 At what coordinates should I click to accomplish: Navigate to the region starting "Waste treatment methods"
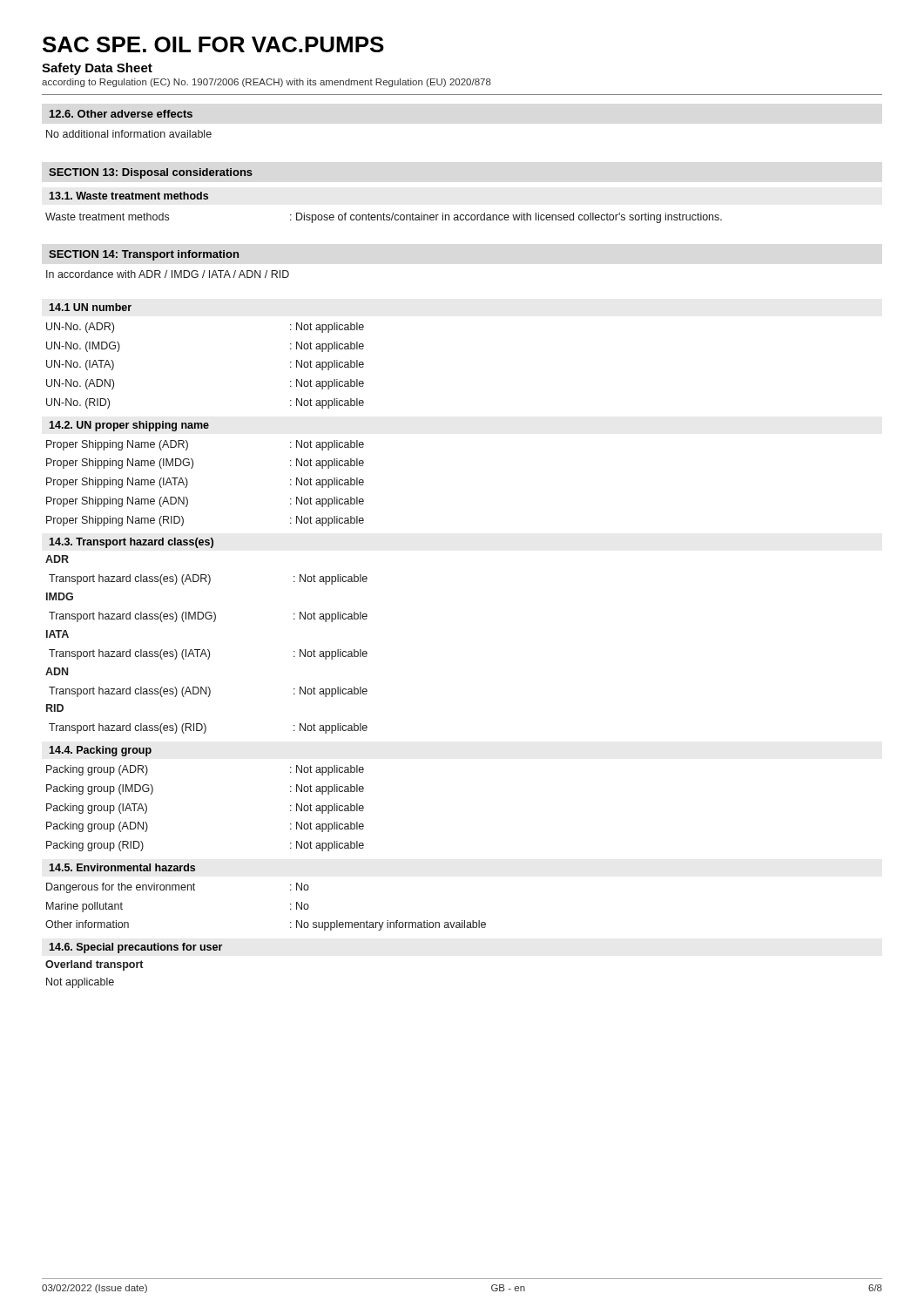[x=462, y=217]
